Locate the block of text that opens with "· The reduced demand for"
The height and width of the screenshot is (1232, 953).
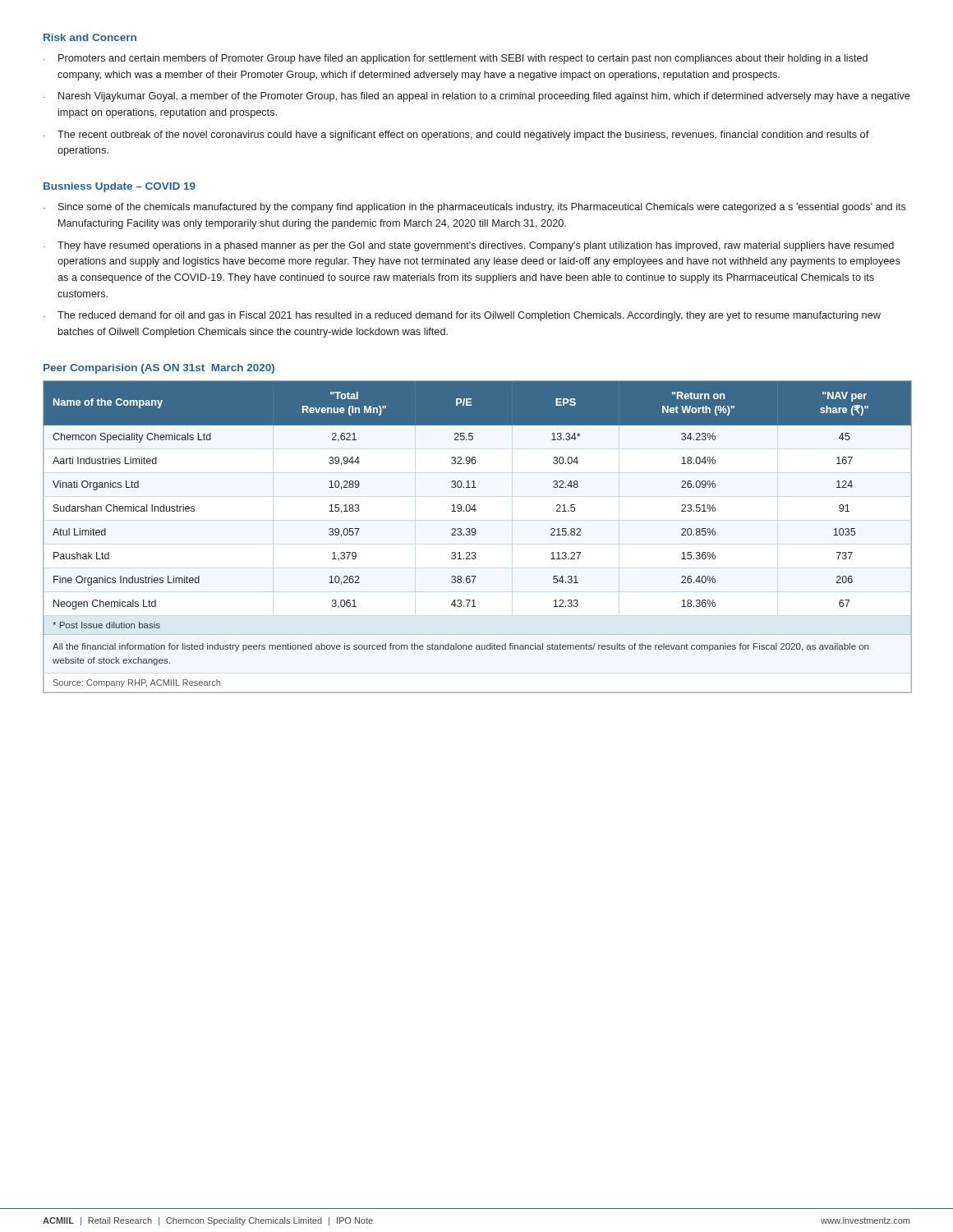tap(476, 324)
